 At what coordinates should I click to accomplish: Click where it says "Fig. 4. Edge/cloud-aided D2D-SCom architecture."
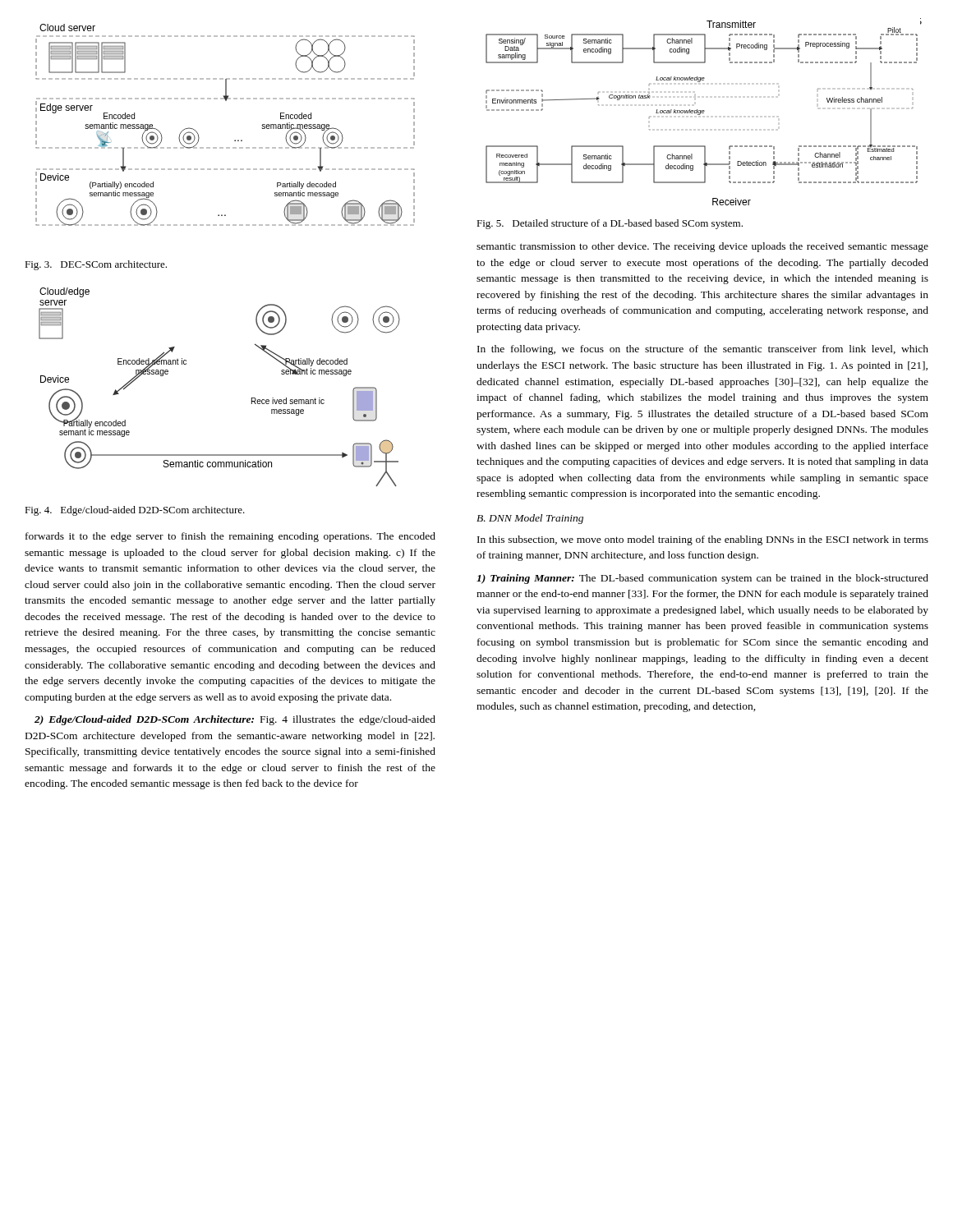pos(135,510)
